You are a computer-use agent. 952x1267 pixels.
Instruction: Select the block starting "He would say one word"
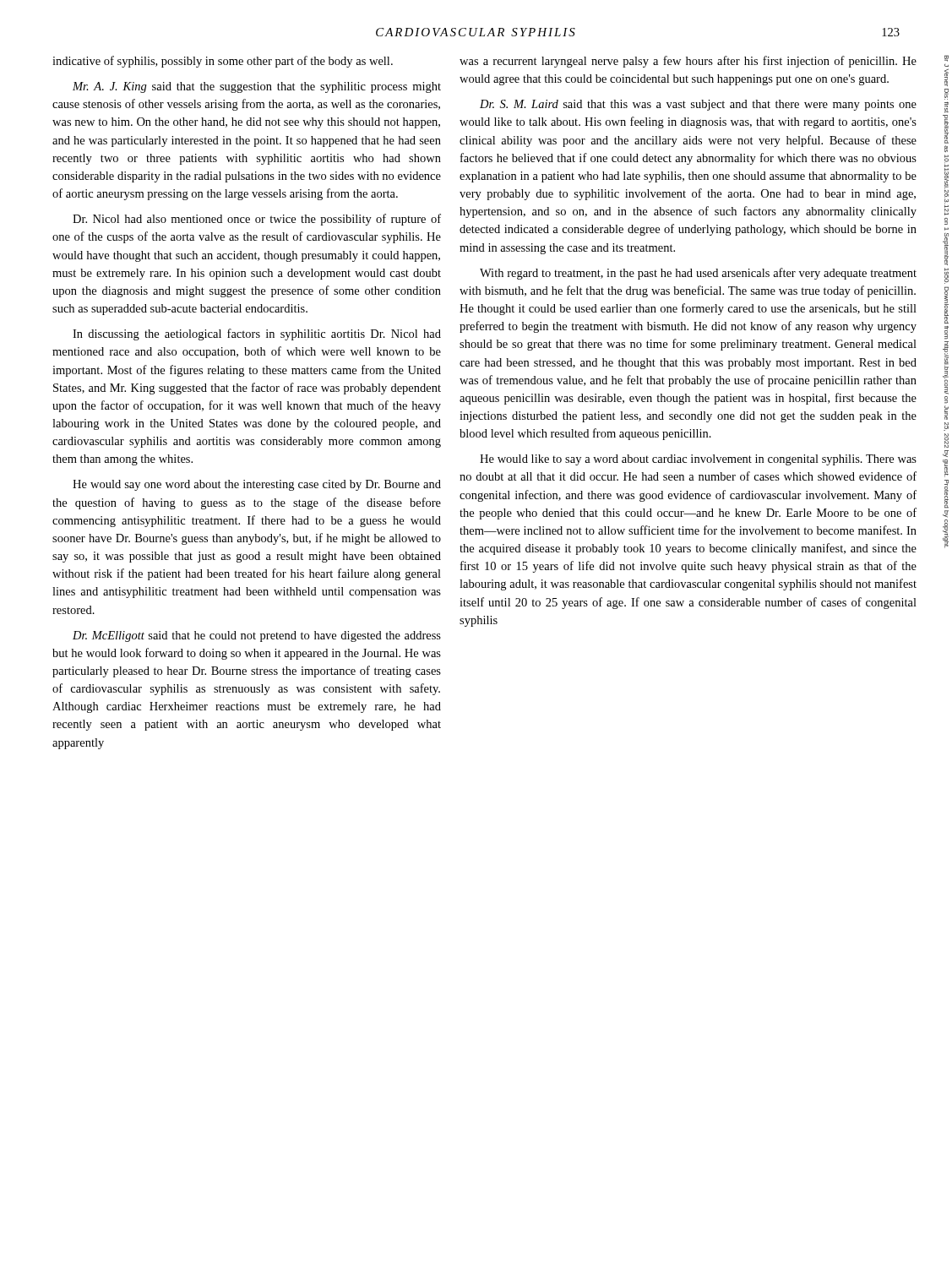click(x=247, y=547)
